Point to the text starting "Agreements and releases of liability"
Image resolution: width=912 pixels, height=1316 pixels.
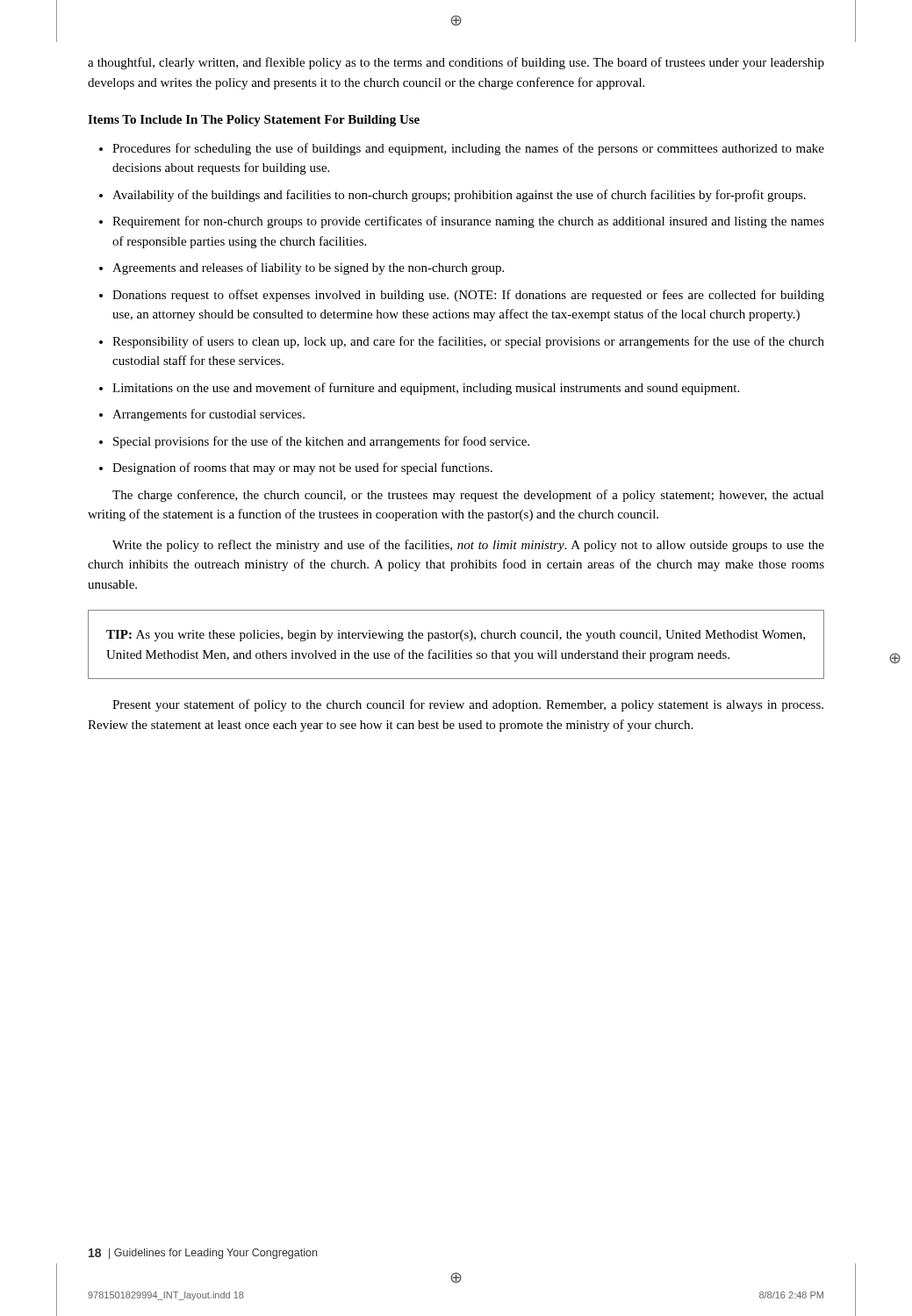click(456, 268)
